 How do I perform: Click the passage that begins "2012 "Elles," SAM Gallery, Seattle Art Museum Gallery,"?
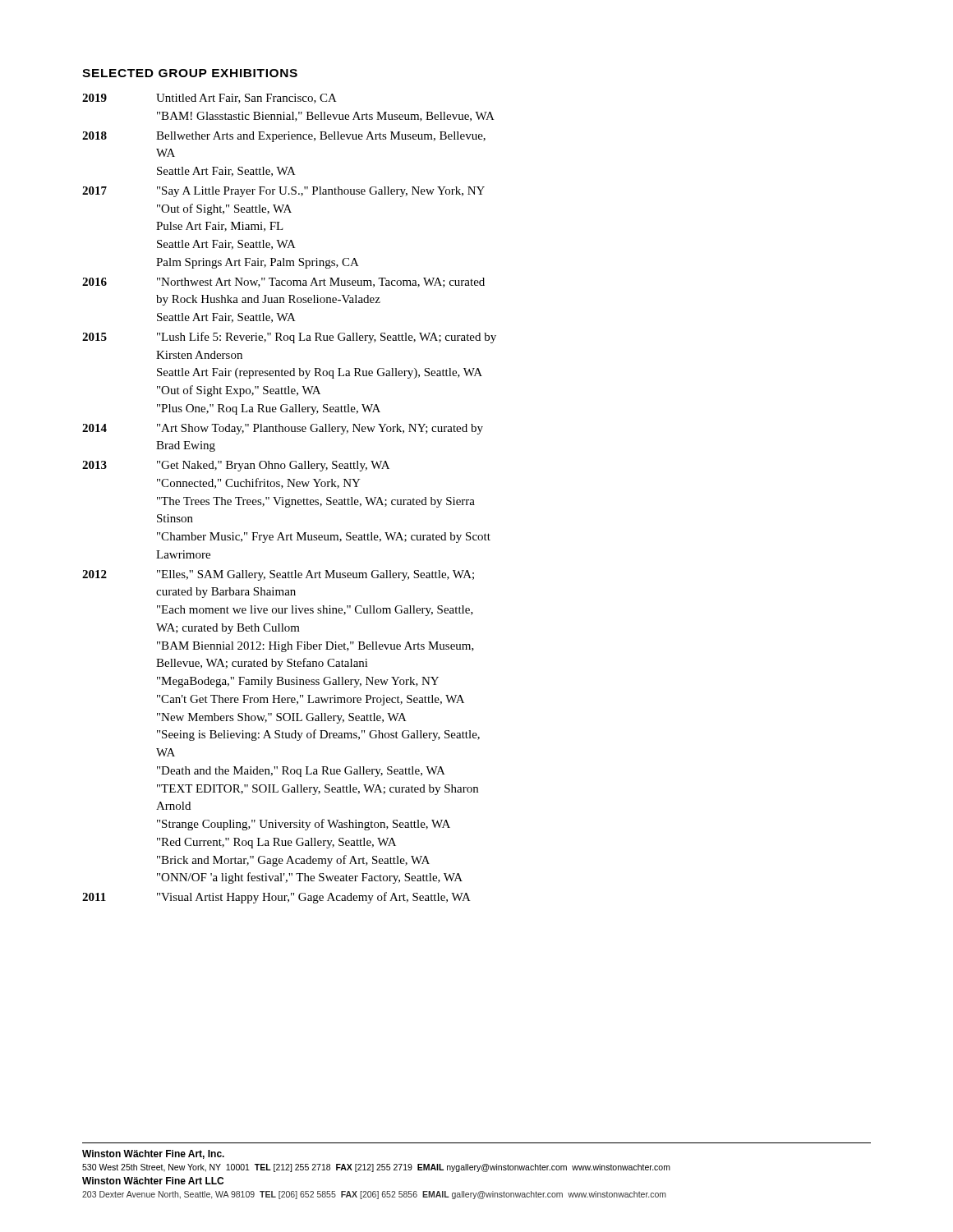click(x=476, y=726)
